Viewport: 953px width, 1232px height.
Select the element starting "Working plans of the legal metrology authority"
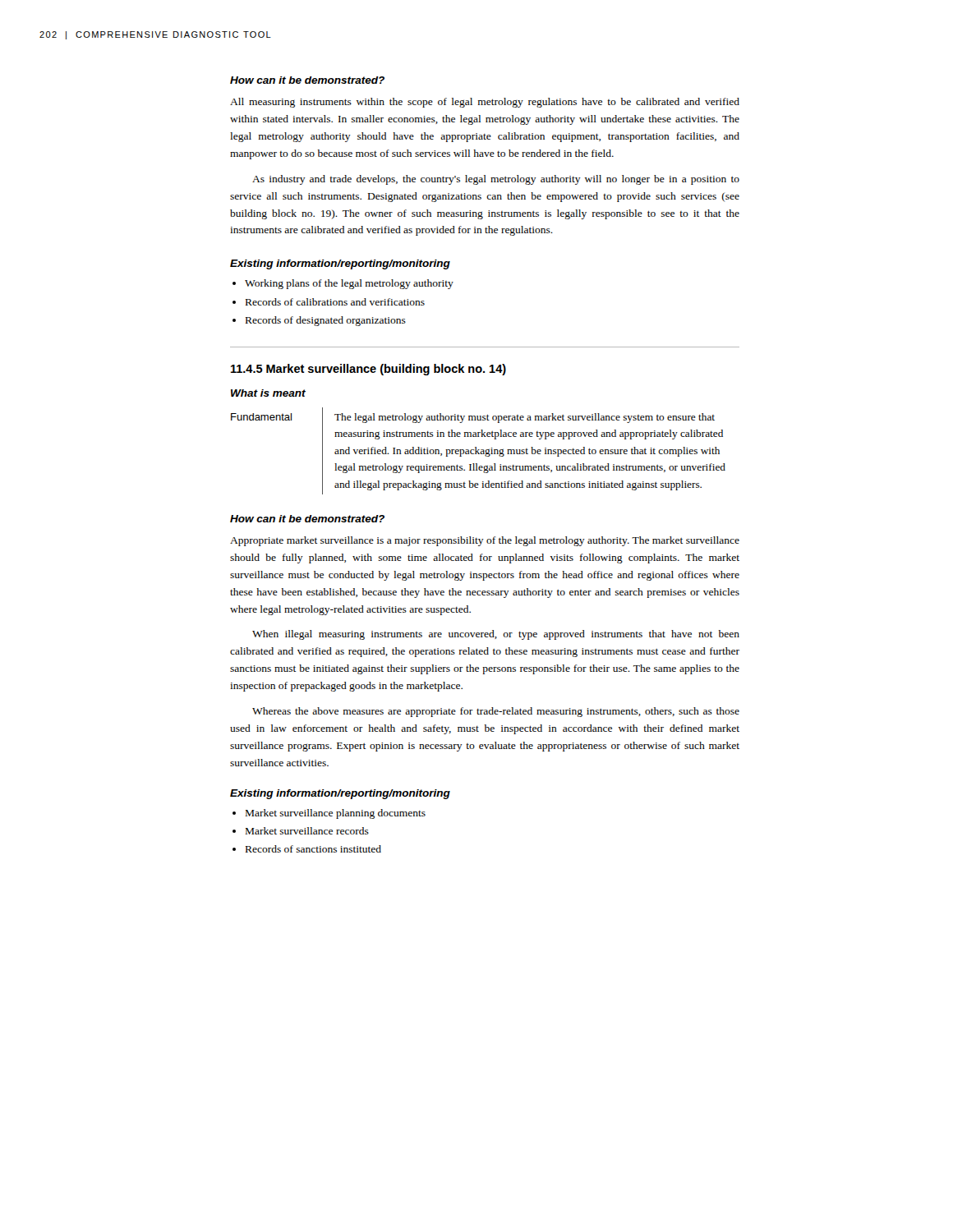343,284
